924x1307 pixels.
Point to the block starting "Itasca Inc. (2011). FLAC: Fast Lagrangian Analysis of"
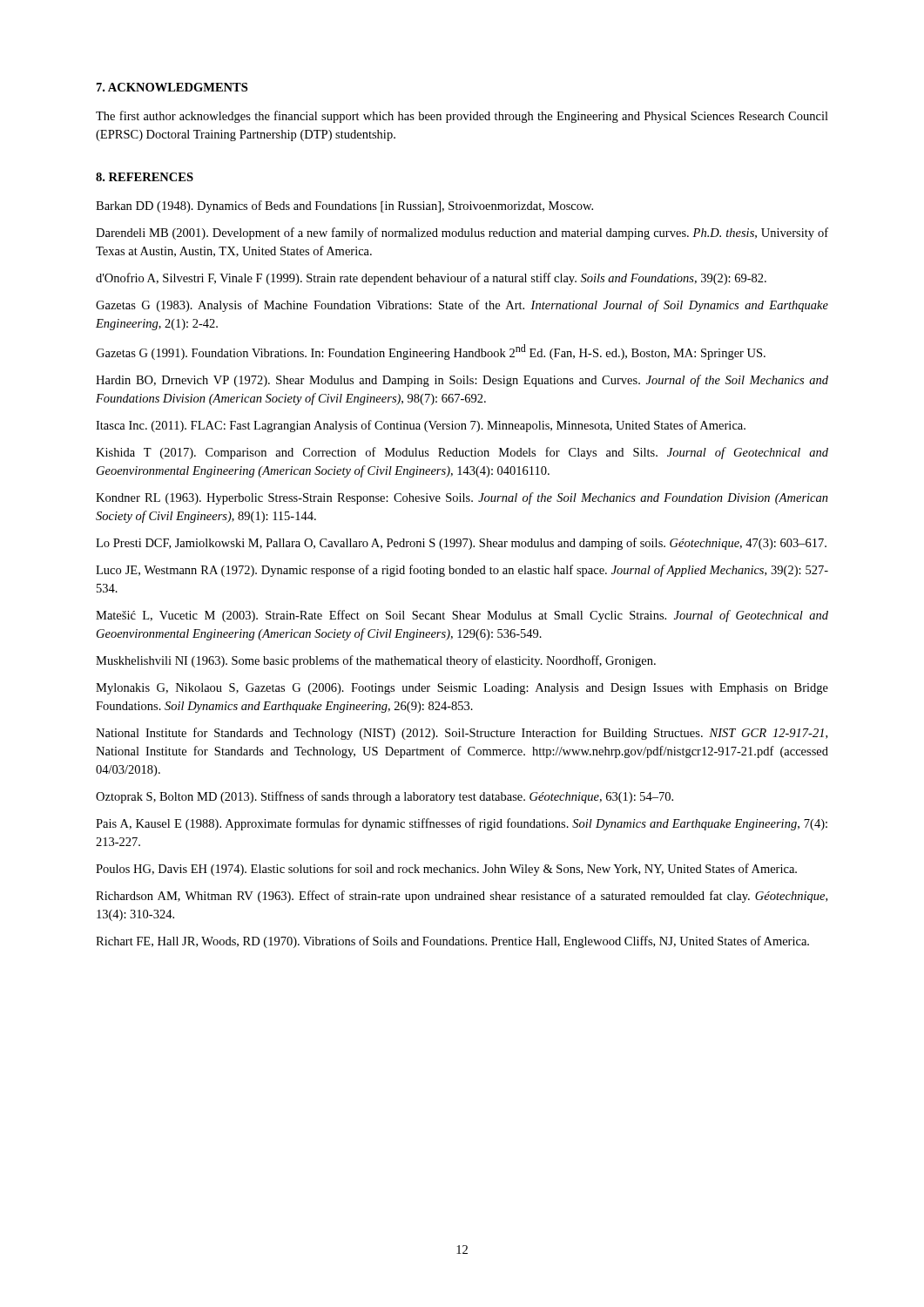coord(421,425)
